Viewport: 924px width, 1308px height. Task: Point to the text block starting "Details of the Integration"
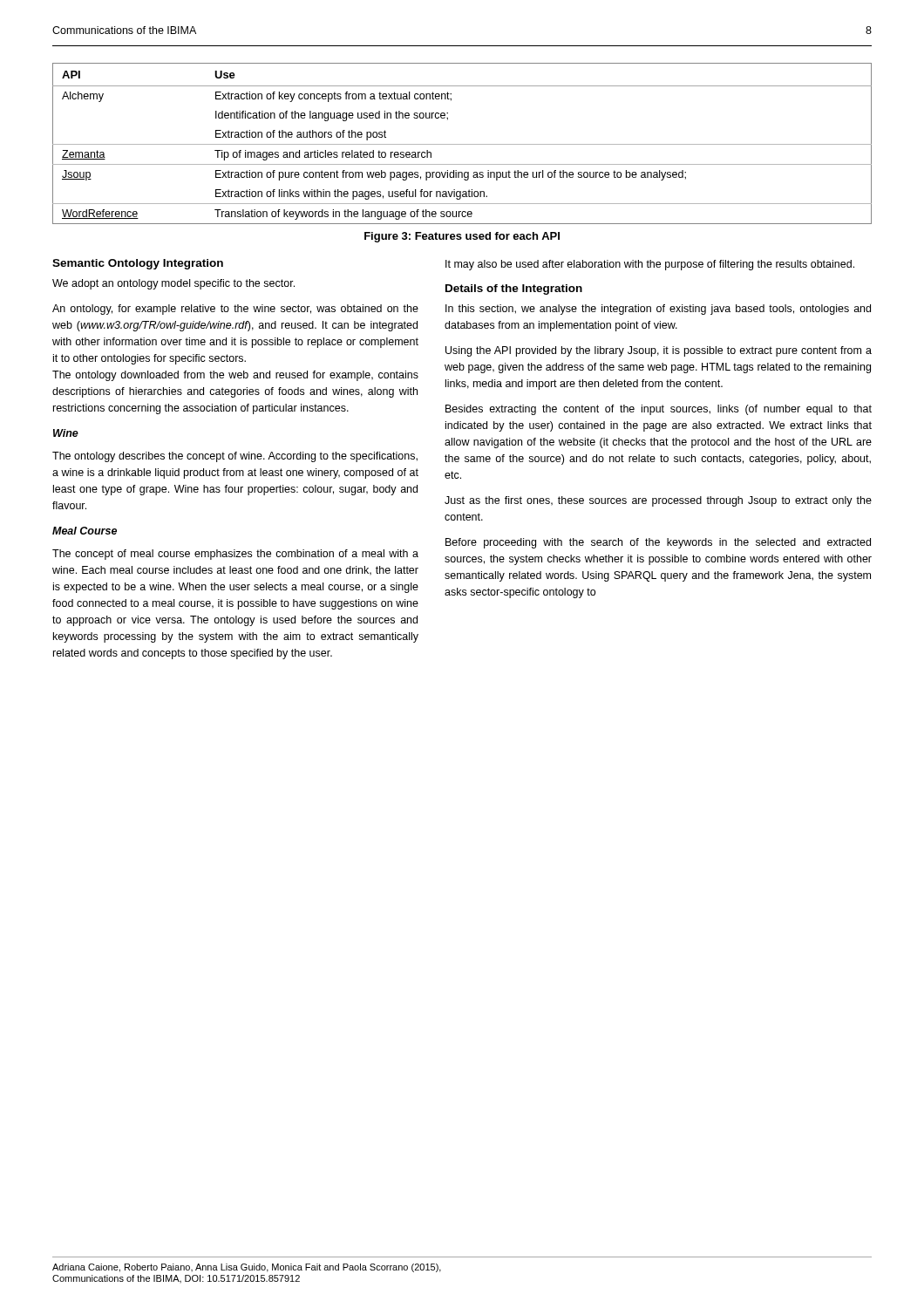pyautogui.click(x=514, y=288)
